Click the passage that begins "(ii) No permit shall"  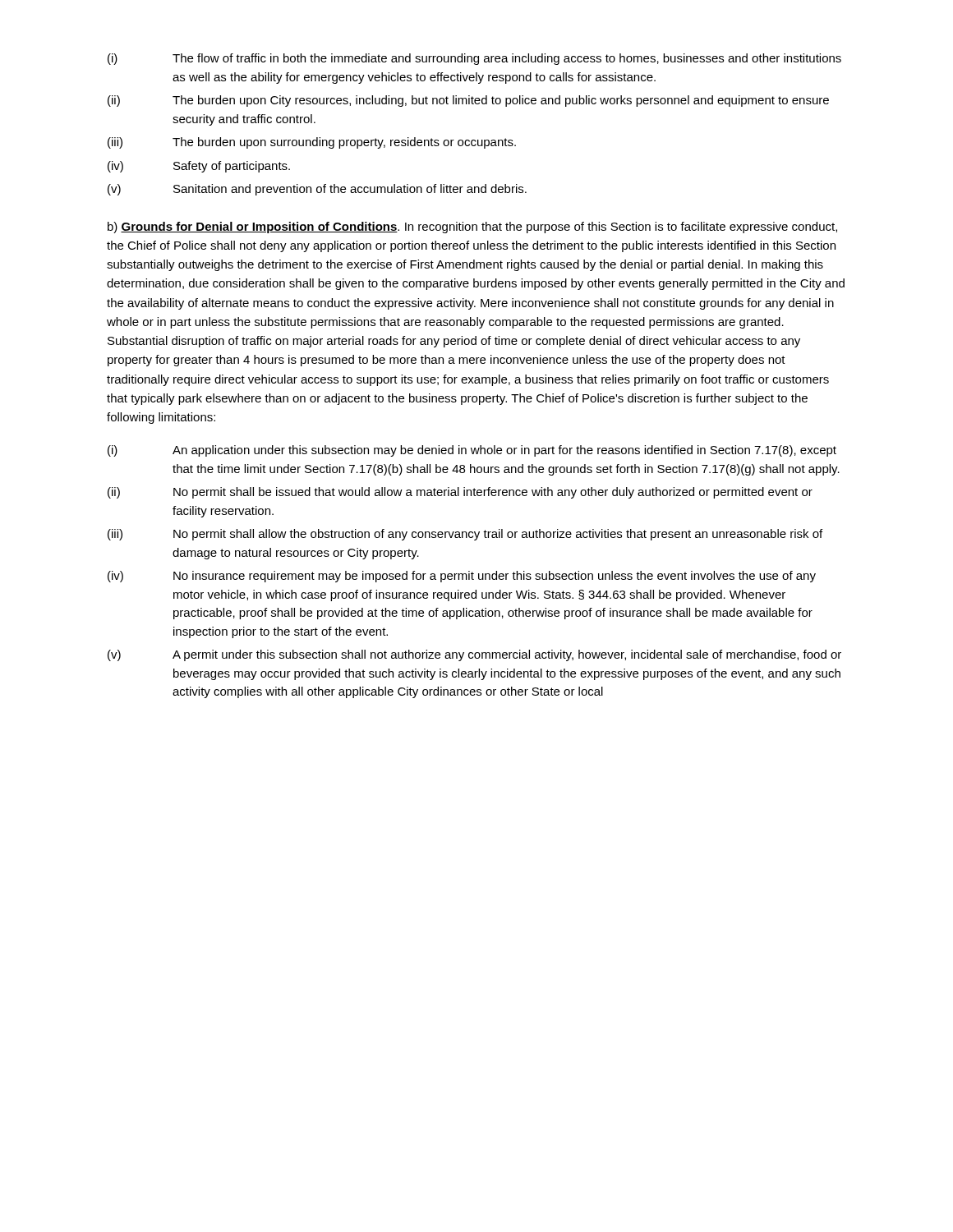point(476,502)
